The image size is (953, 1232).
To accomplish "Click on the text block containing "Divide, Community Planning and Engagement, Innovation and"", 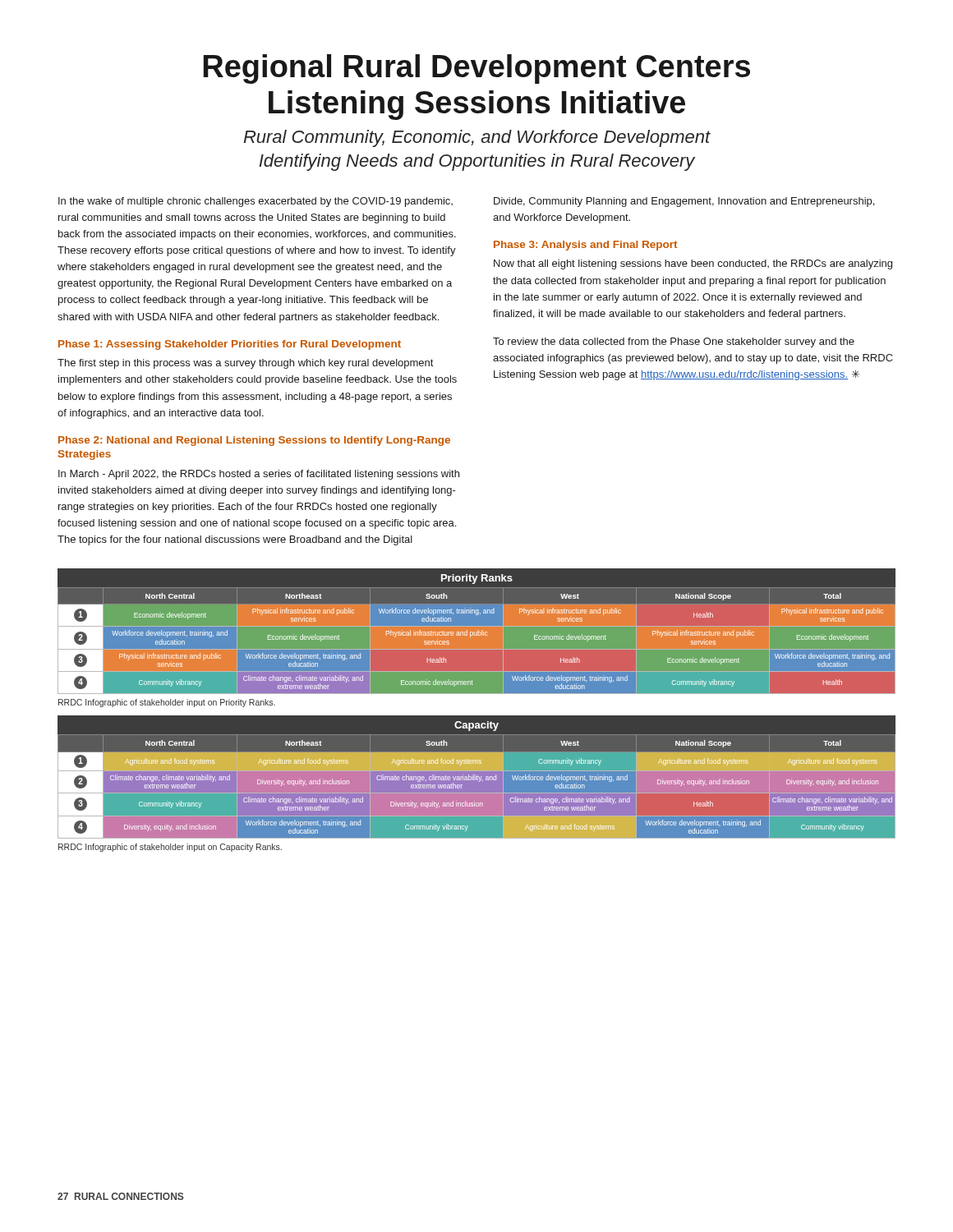I will tap(684, 209).
